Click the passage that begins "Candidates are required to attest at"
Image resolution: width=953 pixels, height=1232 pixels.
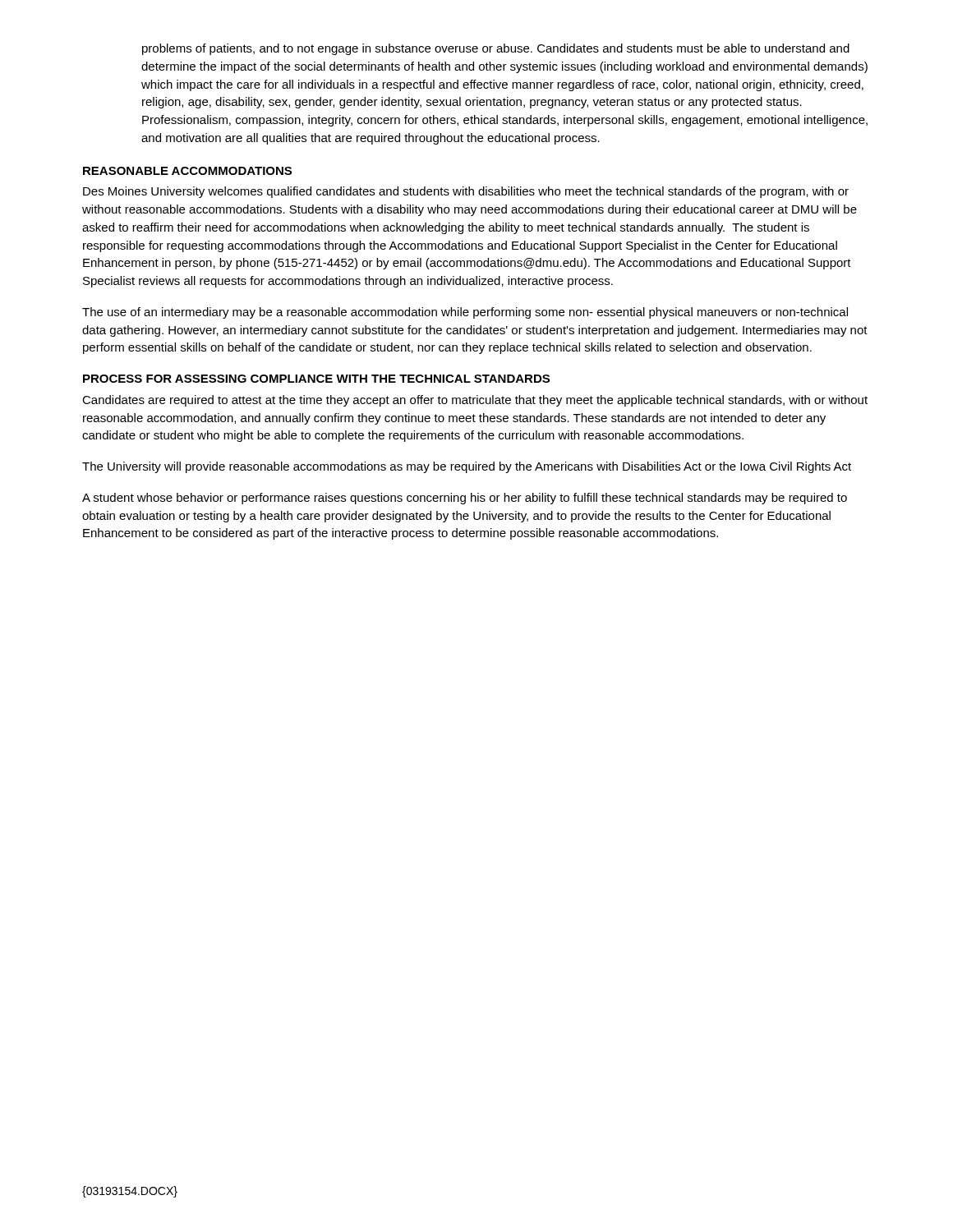475,417
